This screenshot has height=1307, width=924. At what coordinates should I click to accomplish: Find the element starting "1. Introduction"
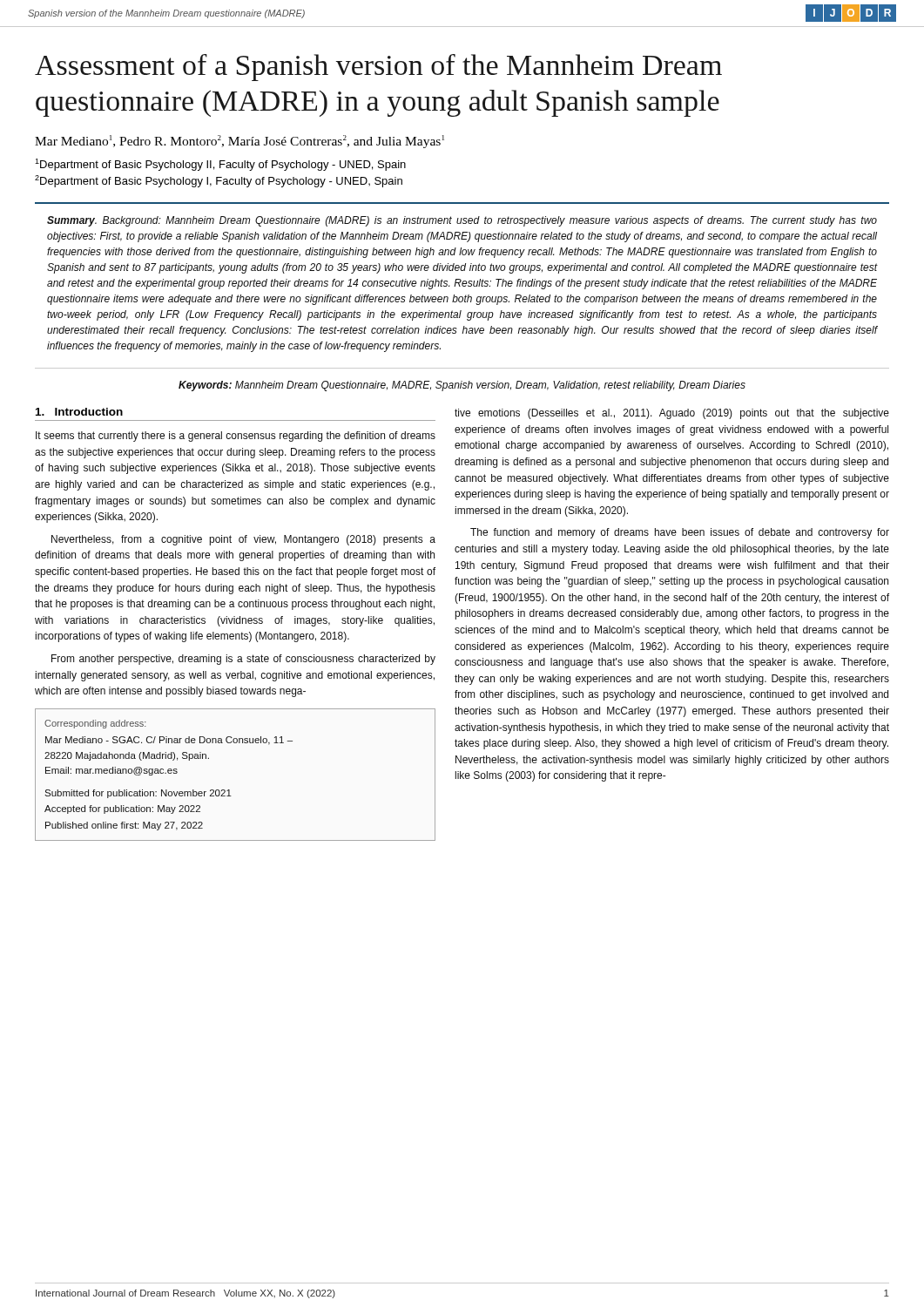(79, 412)
